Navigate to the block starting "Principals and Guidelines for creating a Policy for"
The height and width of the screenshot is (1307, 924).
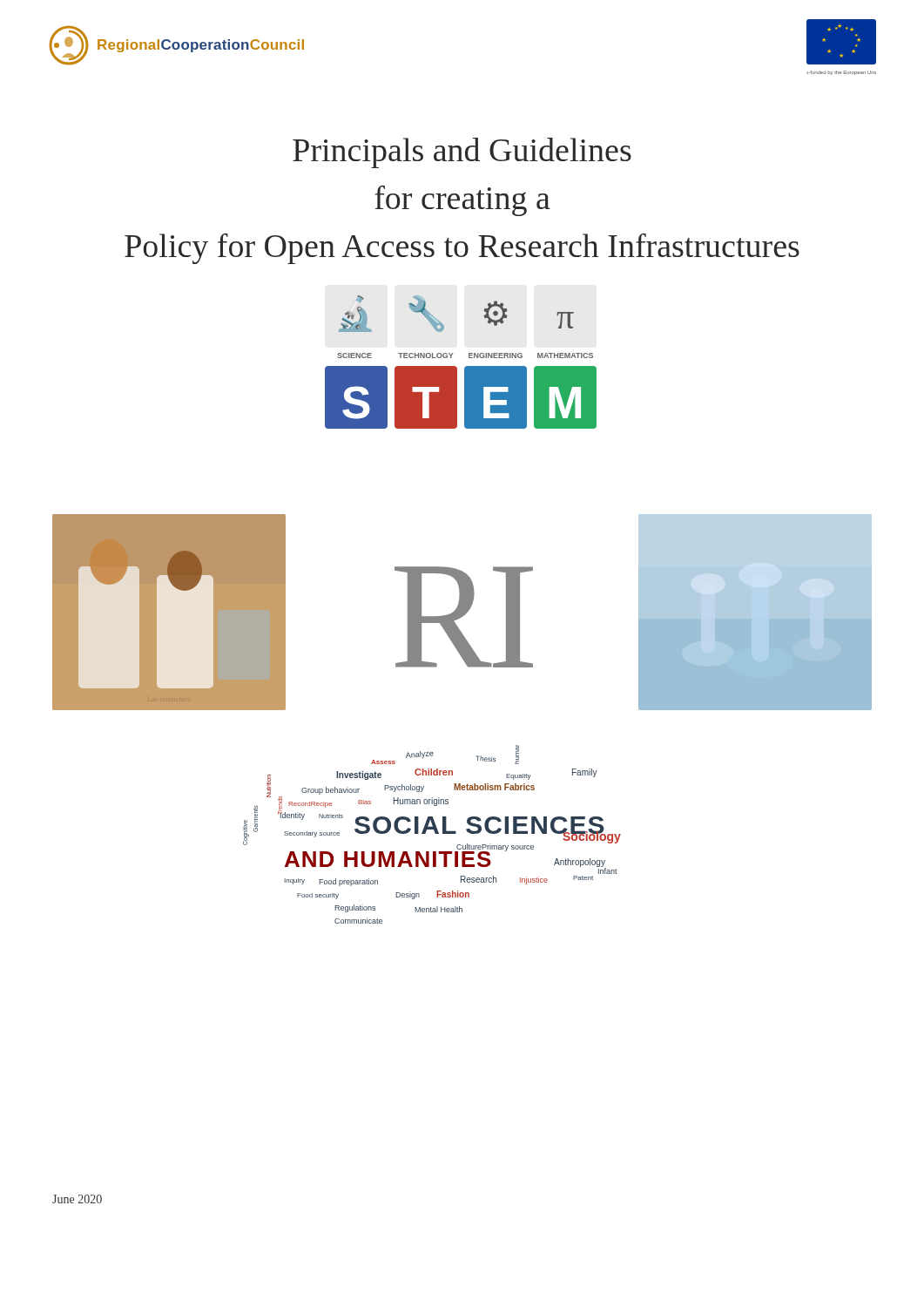click(462, 198)
